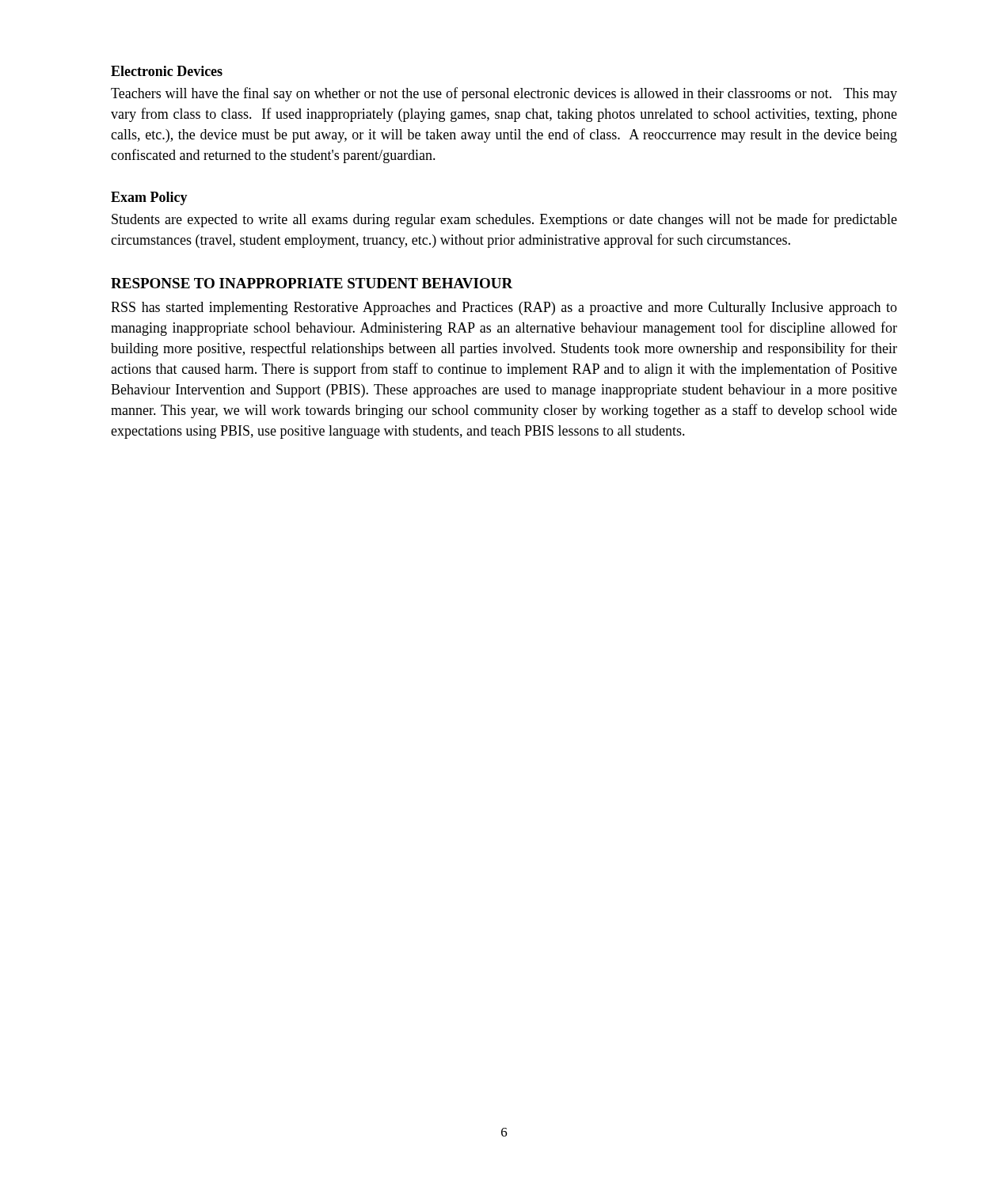Point to "Exam Policy"
Viewport: 1008px width, 1188px height.
click(149, 198)
